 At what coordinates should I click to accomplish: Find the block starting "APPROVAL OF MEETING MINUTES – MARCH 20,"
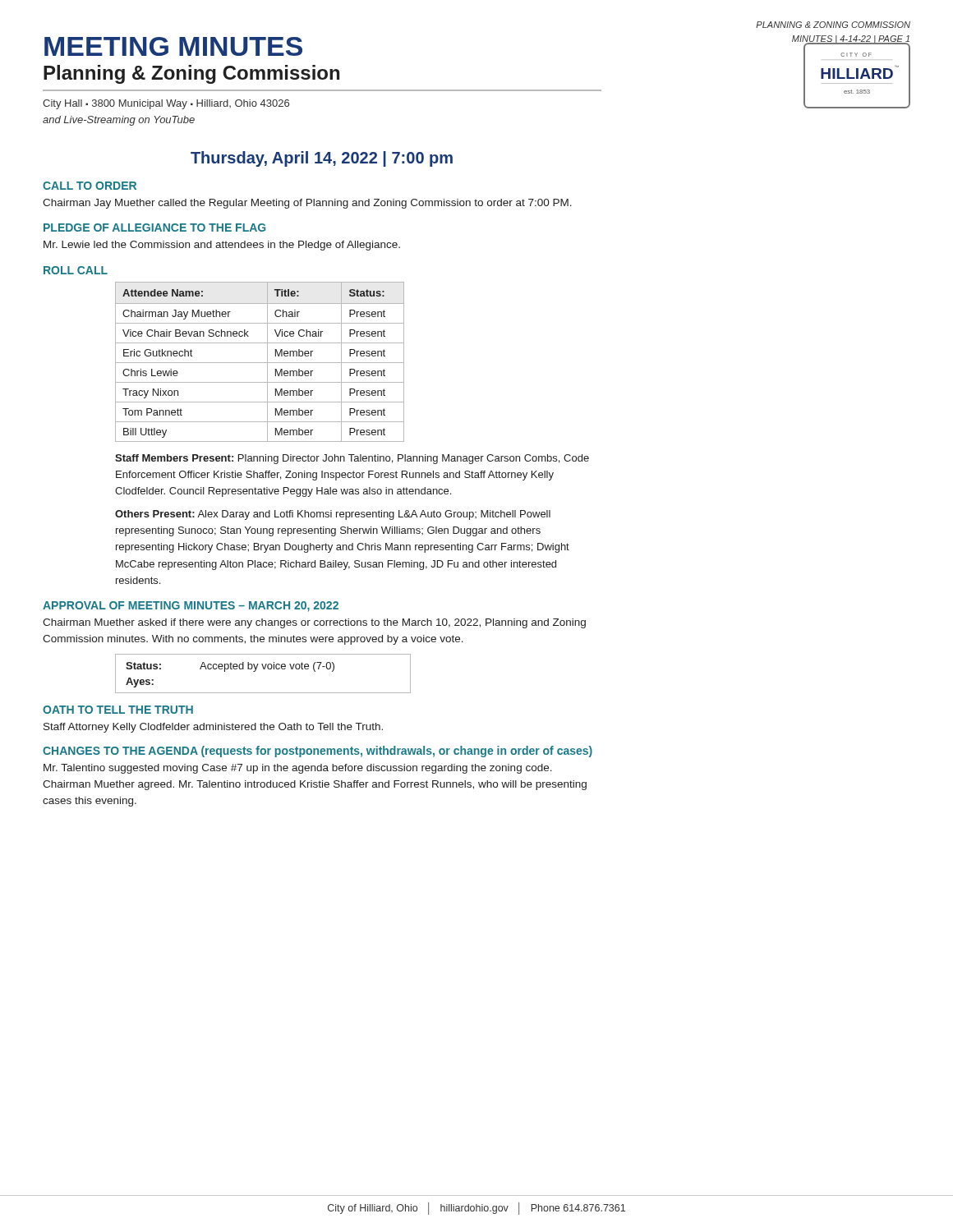coord(191,605)
